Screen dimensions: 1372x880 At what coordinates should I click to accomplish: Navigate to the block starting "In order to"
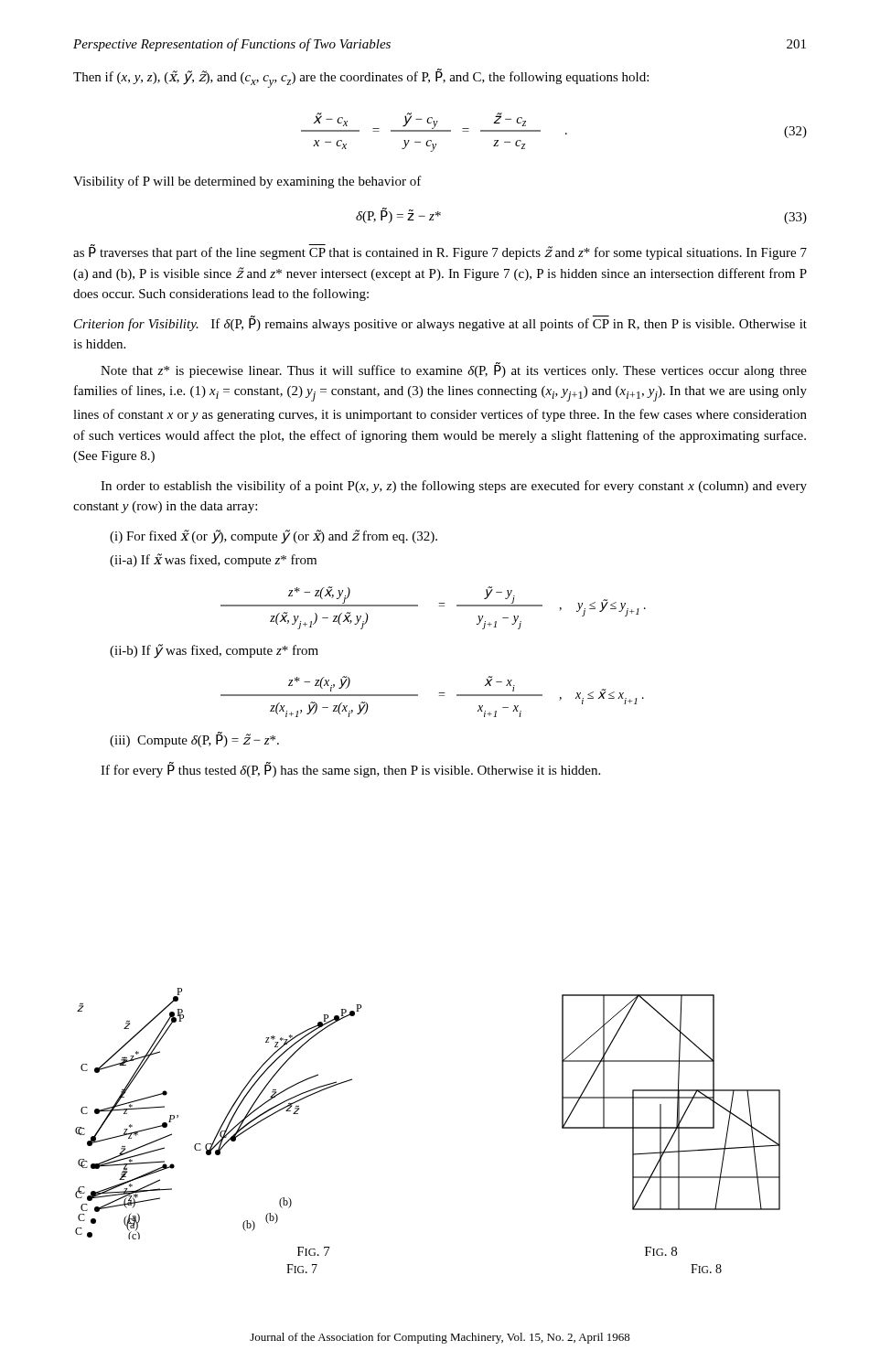point(440,496)
